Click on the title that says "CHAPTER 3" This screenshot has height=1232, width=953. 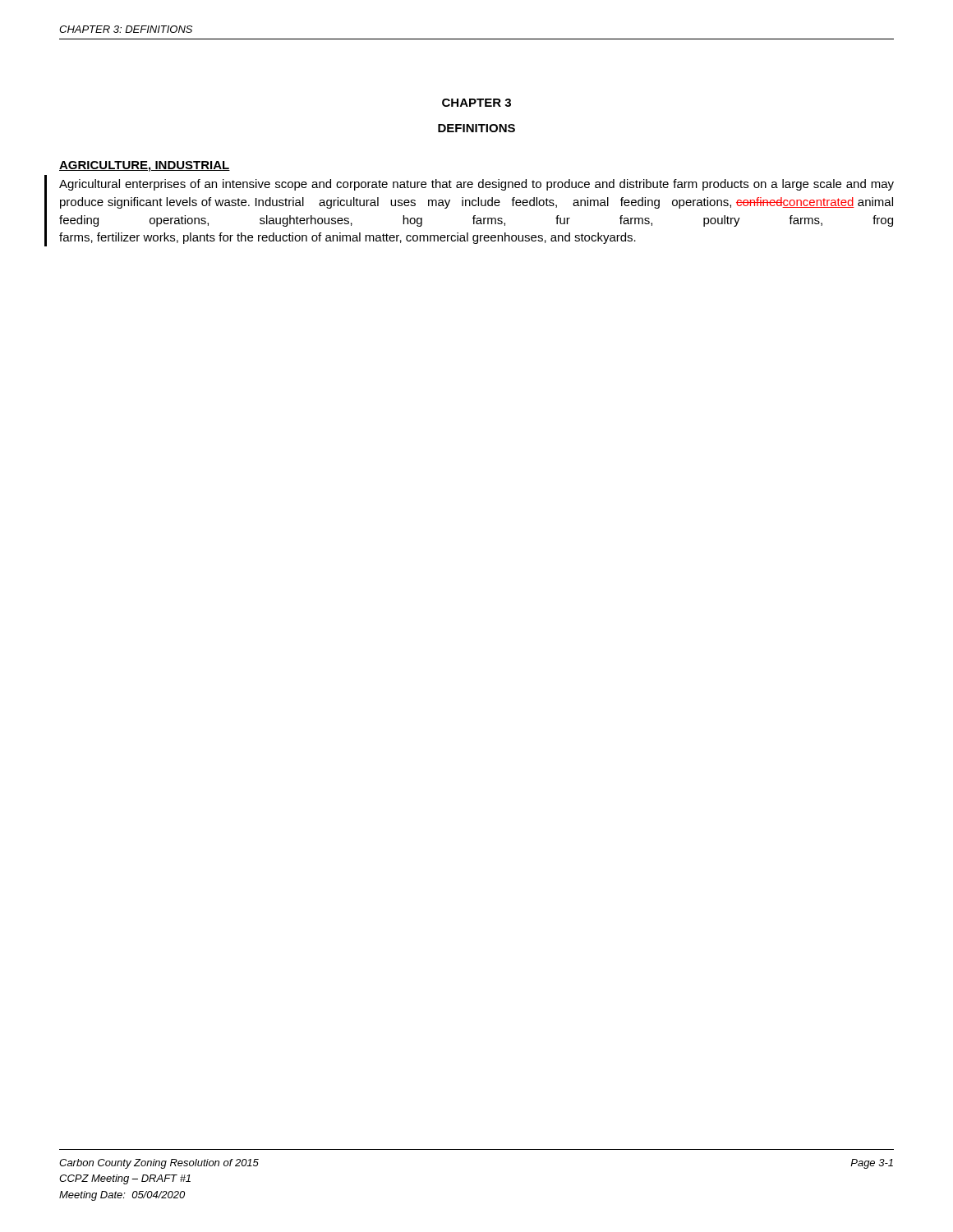coord(476,102)
